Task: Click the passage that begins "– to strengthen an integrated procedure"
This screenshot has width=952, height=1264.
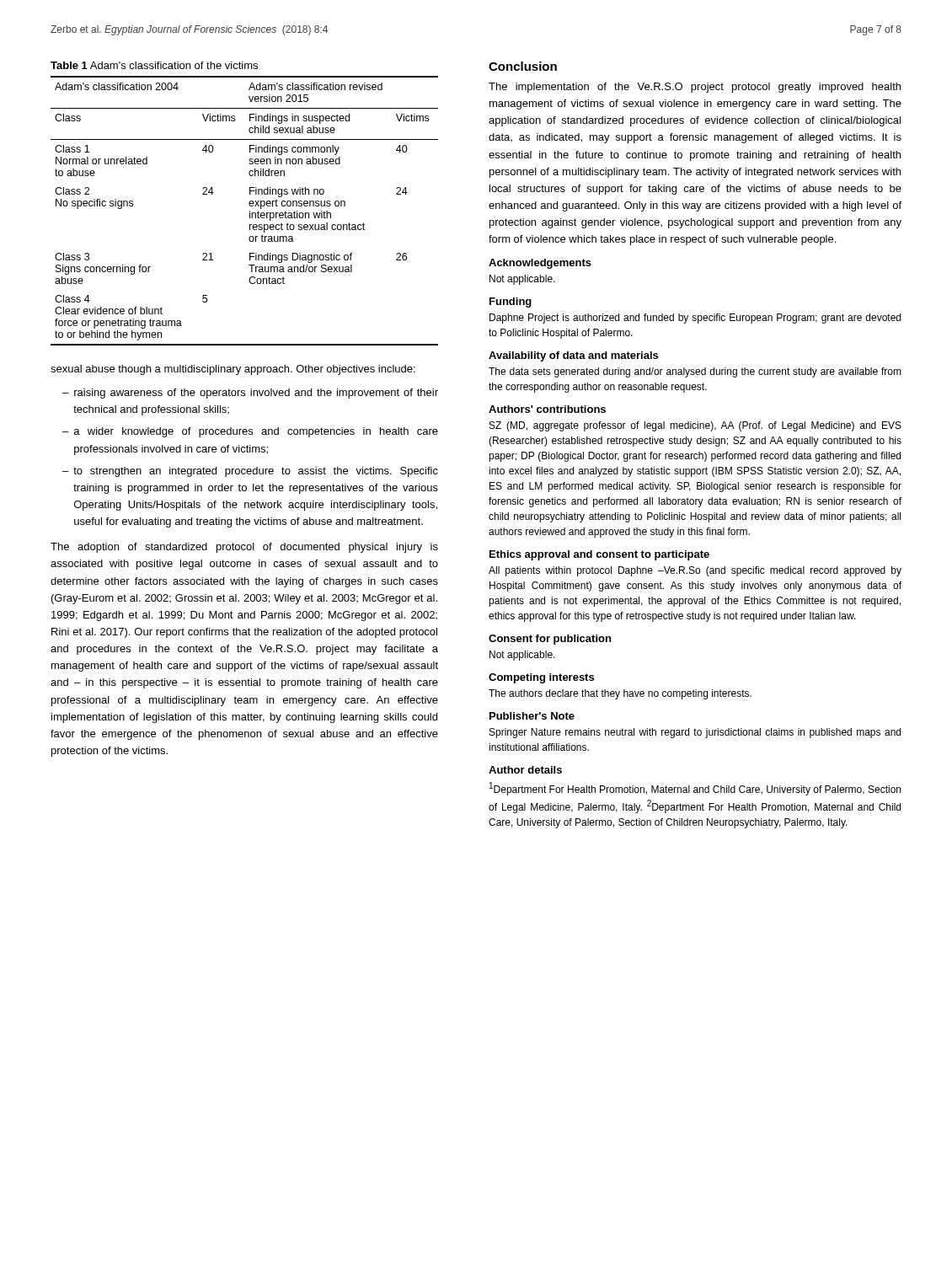Action: pyautogui.click(x=250, y=496)
